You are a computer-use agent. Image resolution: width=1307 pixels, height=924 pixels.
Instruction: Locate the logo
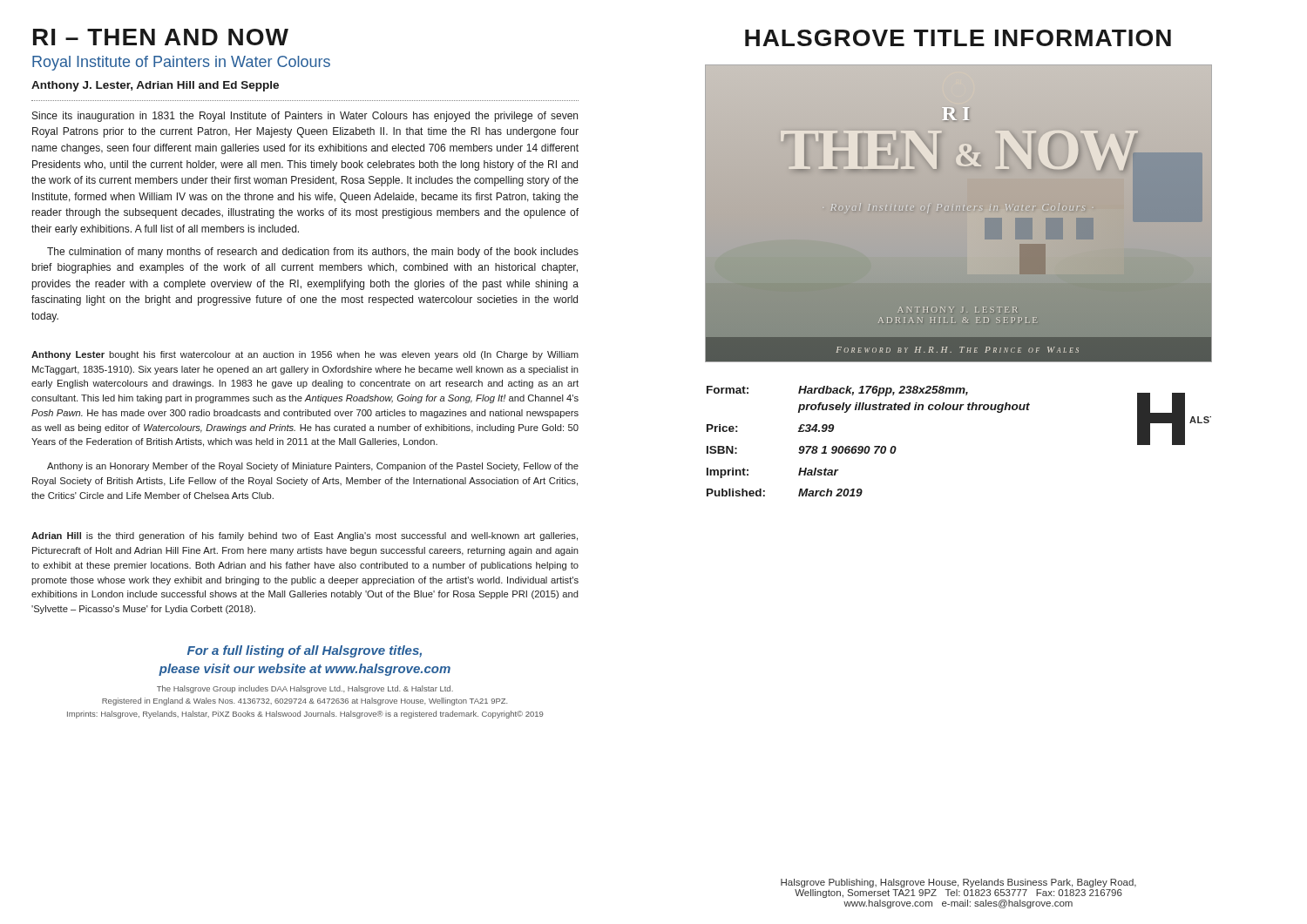[1172, 421]
